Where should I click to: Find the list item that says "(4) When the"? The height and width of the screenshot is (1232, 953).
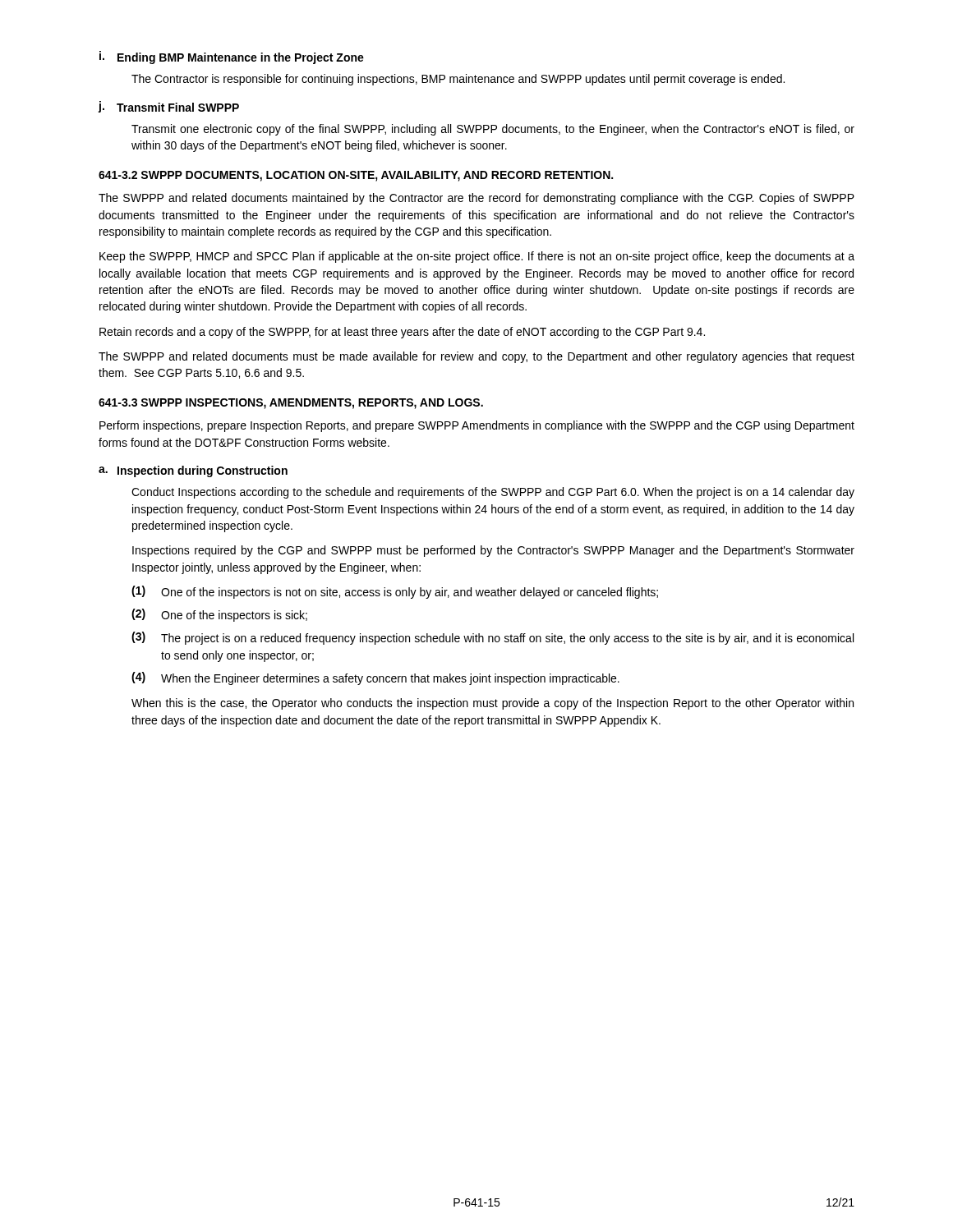tap(493, 679)
